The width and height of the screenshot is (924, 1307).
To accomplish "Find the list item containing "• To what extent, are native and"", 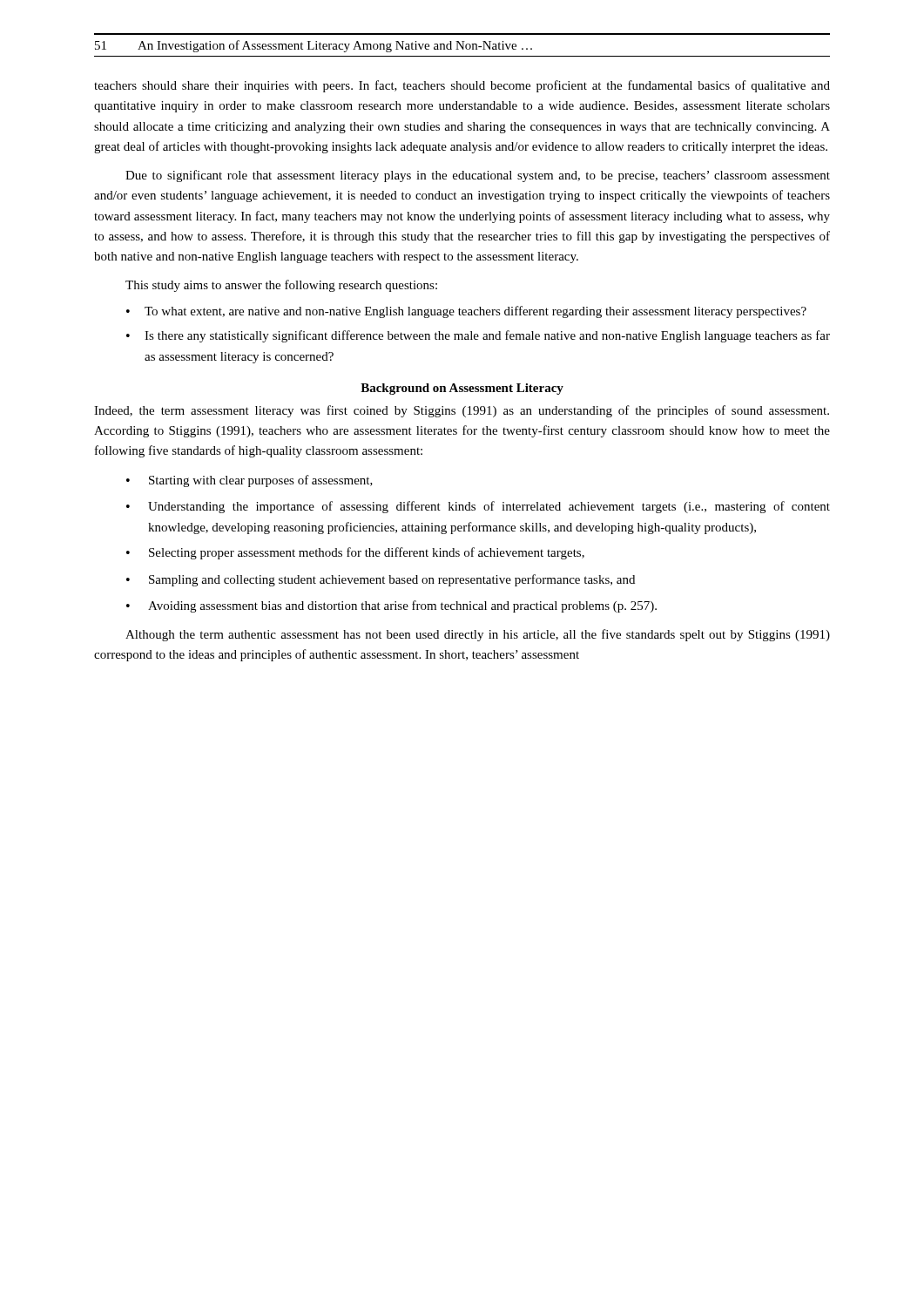I will (478, 312).
